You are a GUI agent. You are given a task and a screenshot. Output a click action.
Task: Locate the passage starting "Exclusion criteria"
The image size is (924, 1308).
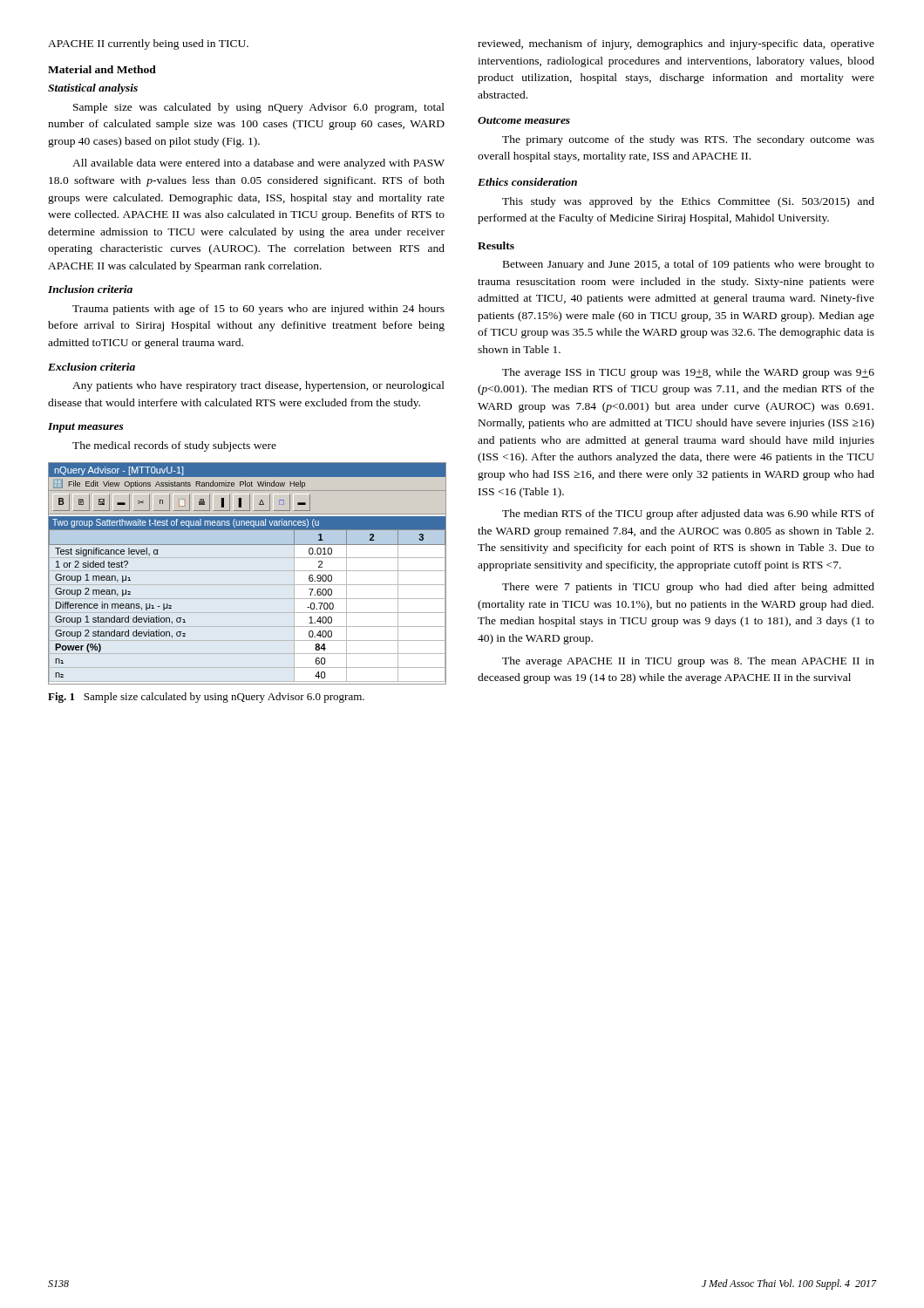click(x=92, y=367)
